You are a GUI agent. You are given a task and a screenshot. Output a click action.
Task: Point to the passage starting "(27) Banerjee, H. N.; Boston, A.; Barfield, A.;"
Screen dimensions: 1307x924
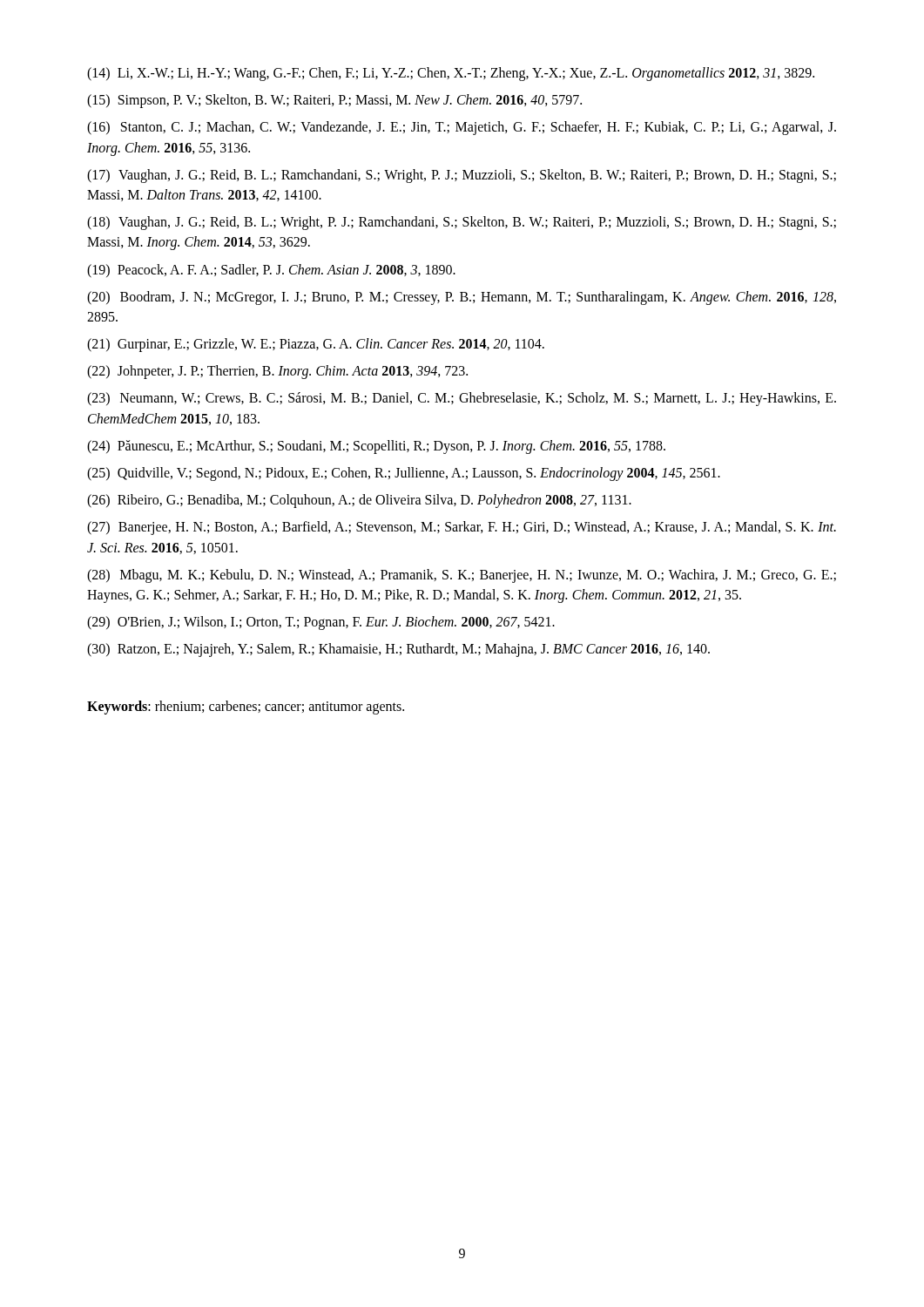tap(462, 537)
